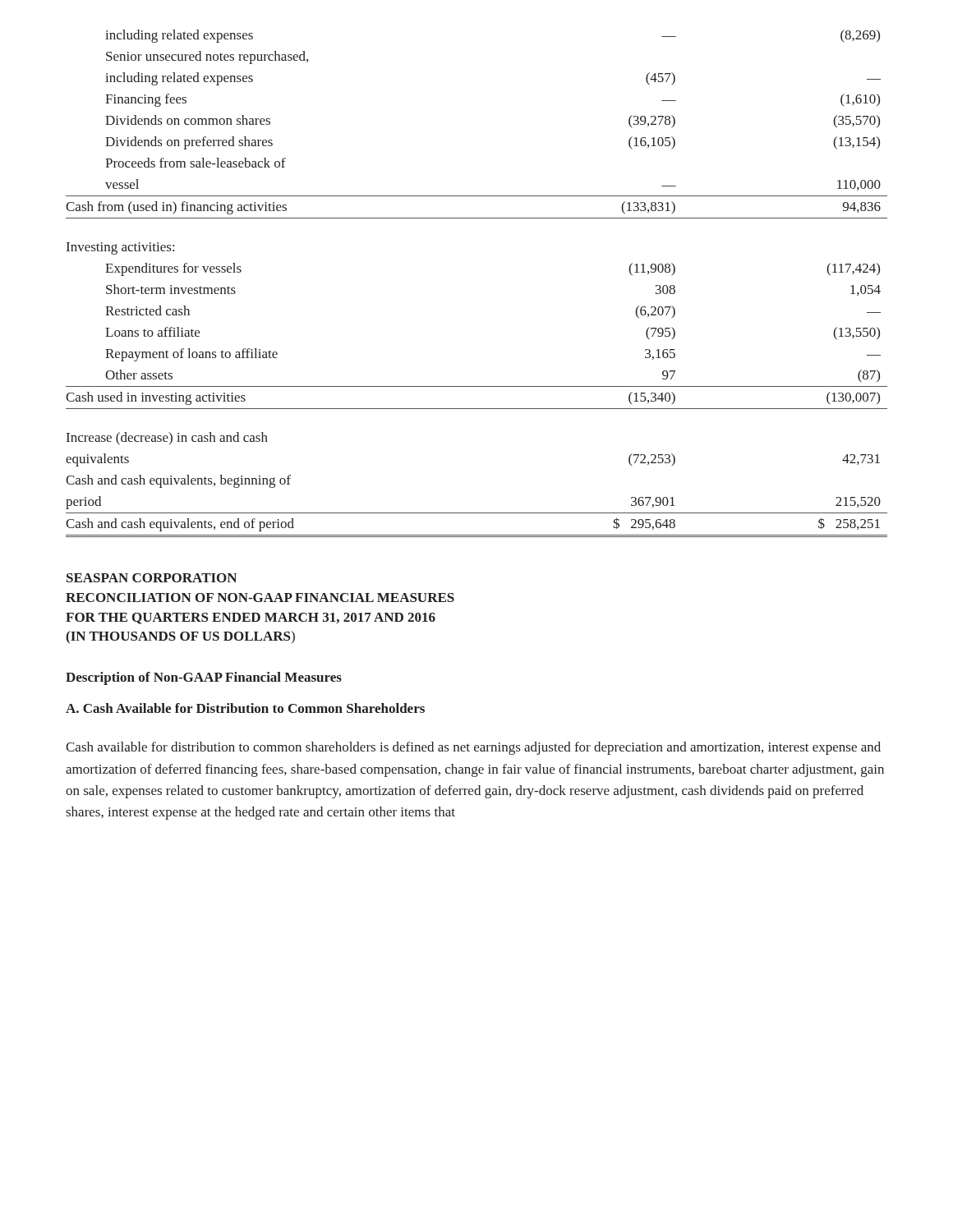Image resolution: width=953 pixels, height=1232 pixels.
Task: Locate the table with the text "Cash and cash equivalents, beginning"
Action: (476, 281)
